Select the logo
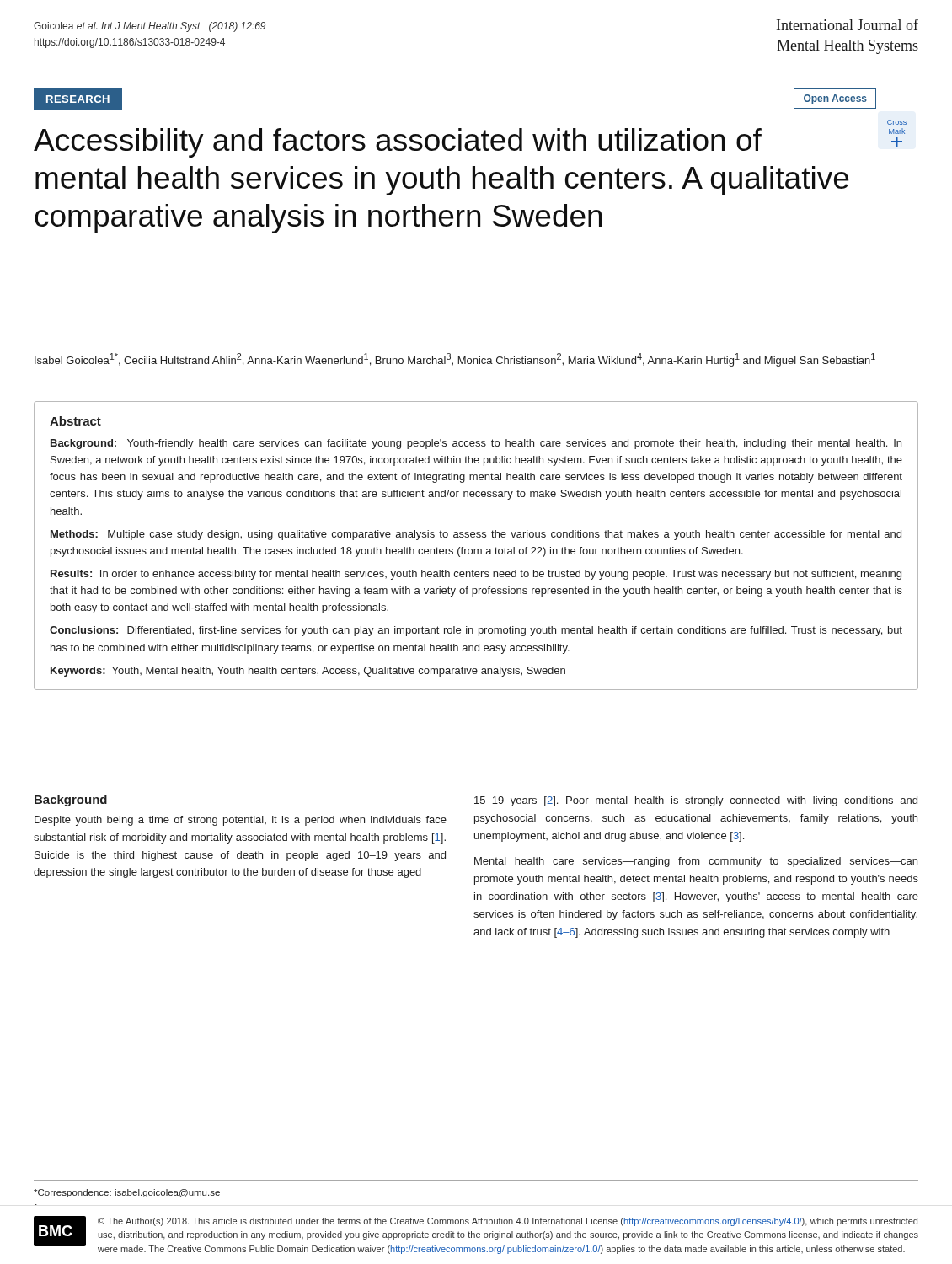 [x=898, y=131]
